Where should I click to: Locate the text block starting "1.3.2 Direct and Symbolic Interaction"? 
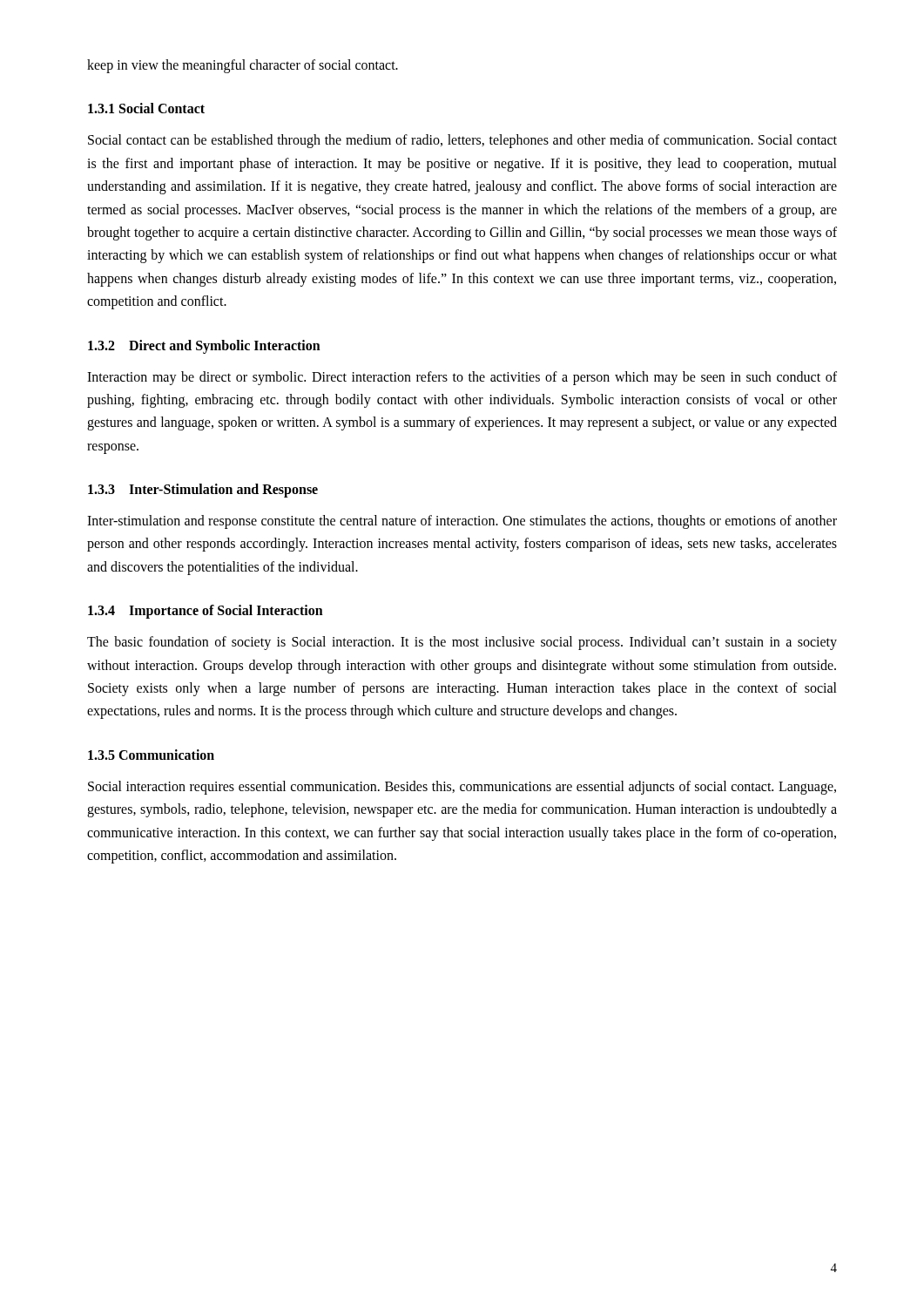click(204, 345)
